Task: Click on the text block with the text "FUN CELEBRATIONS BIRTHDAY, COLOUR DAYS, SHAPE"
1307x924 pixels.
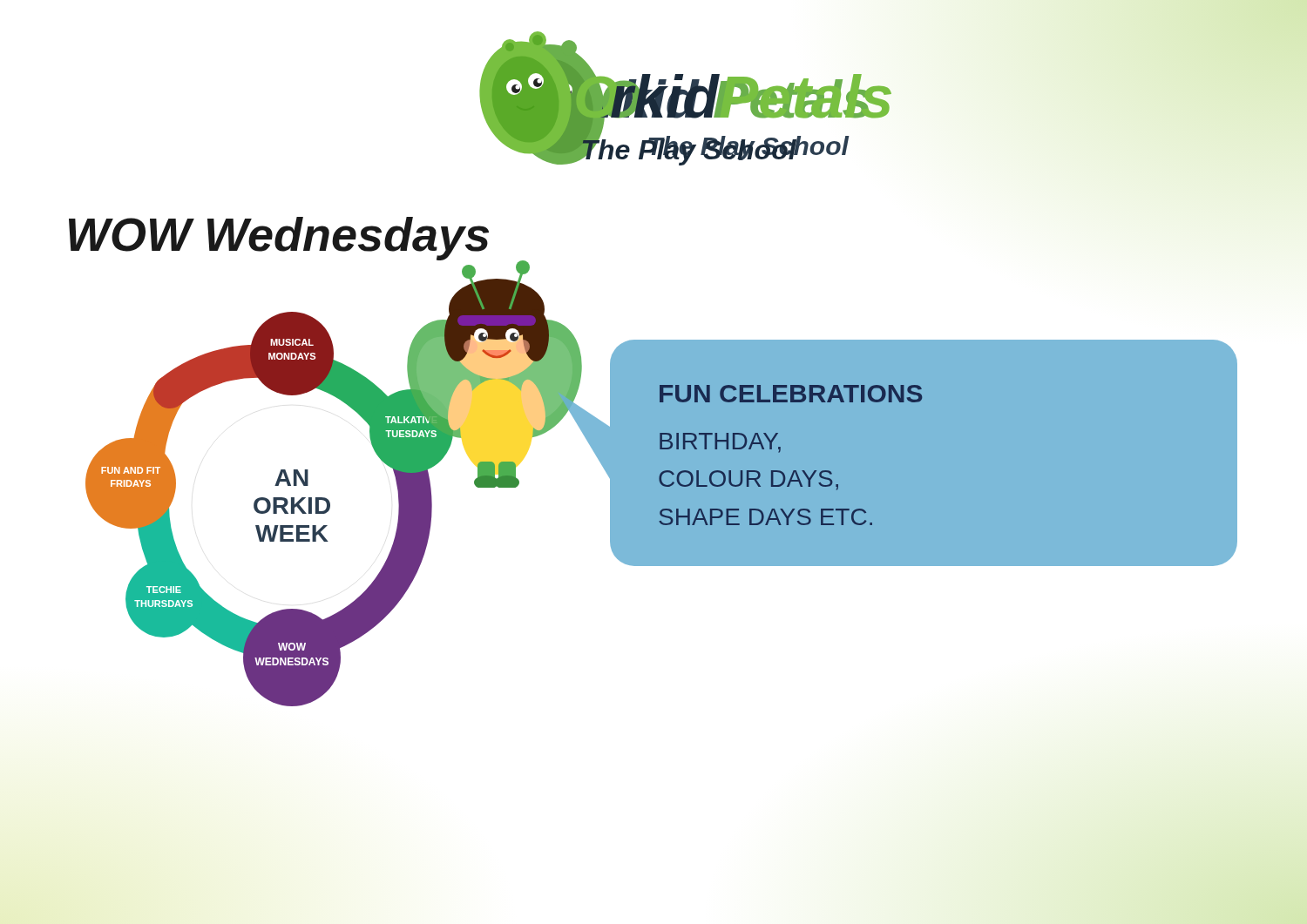Action: click(x=898, y=462)
